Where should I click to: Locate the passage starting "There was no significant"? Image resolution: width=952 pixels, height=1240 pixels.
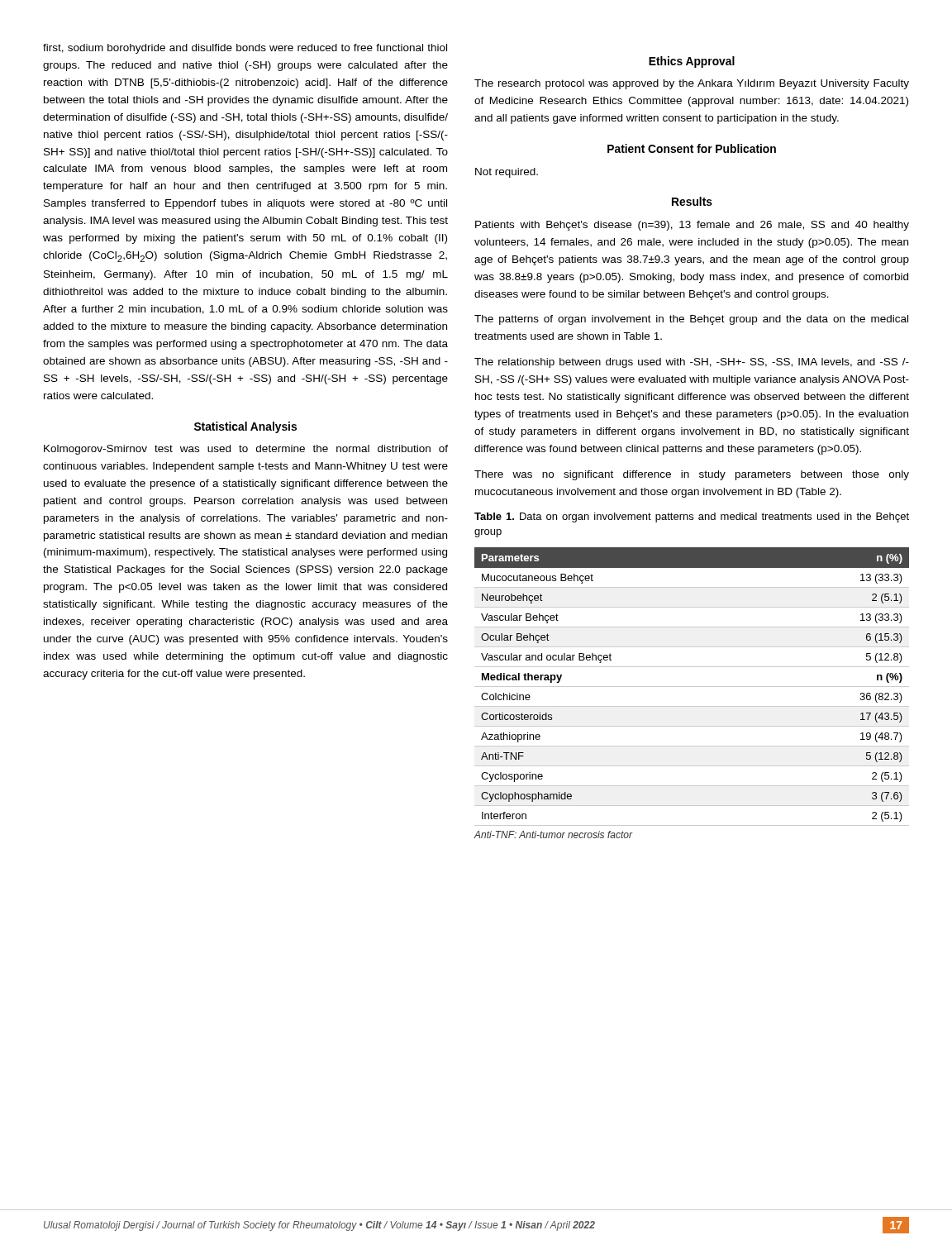click(x=692, y=483)
